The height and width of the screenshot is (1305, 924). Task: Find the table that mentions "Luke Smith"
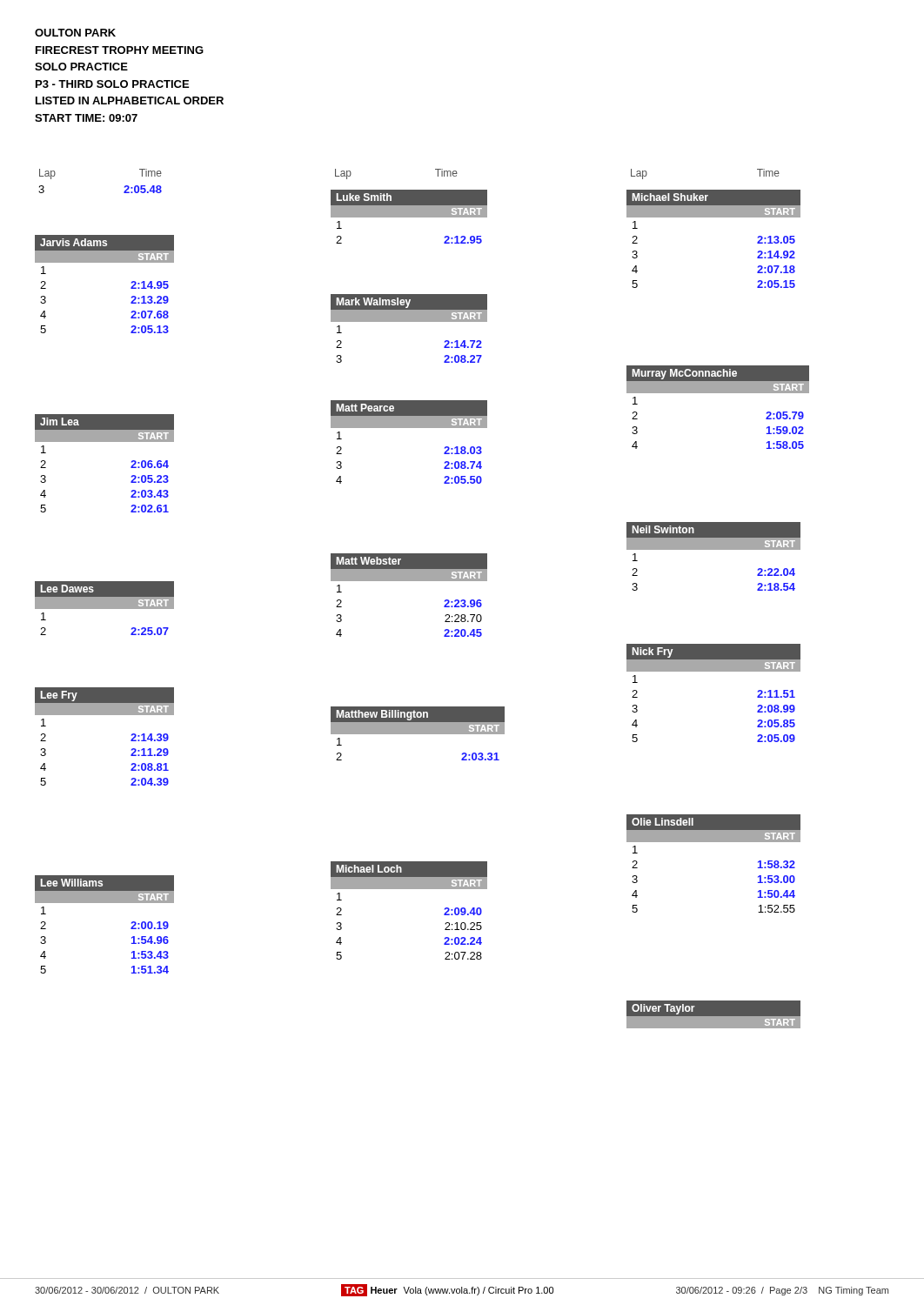409,218
